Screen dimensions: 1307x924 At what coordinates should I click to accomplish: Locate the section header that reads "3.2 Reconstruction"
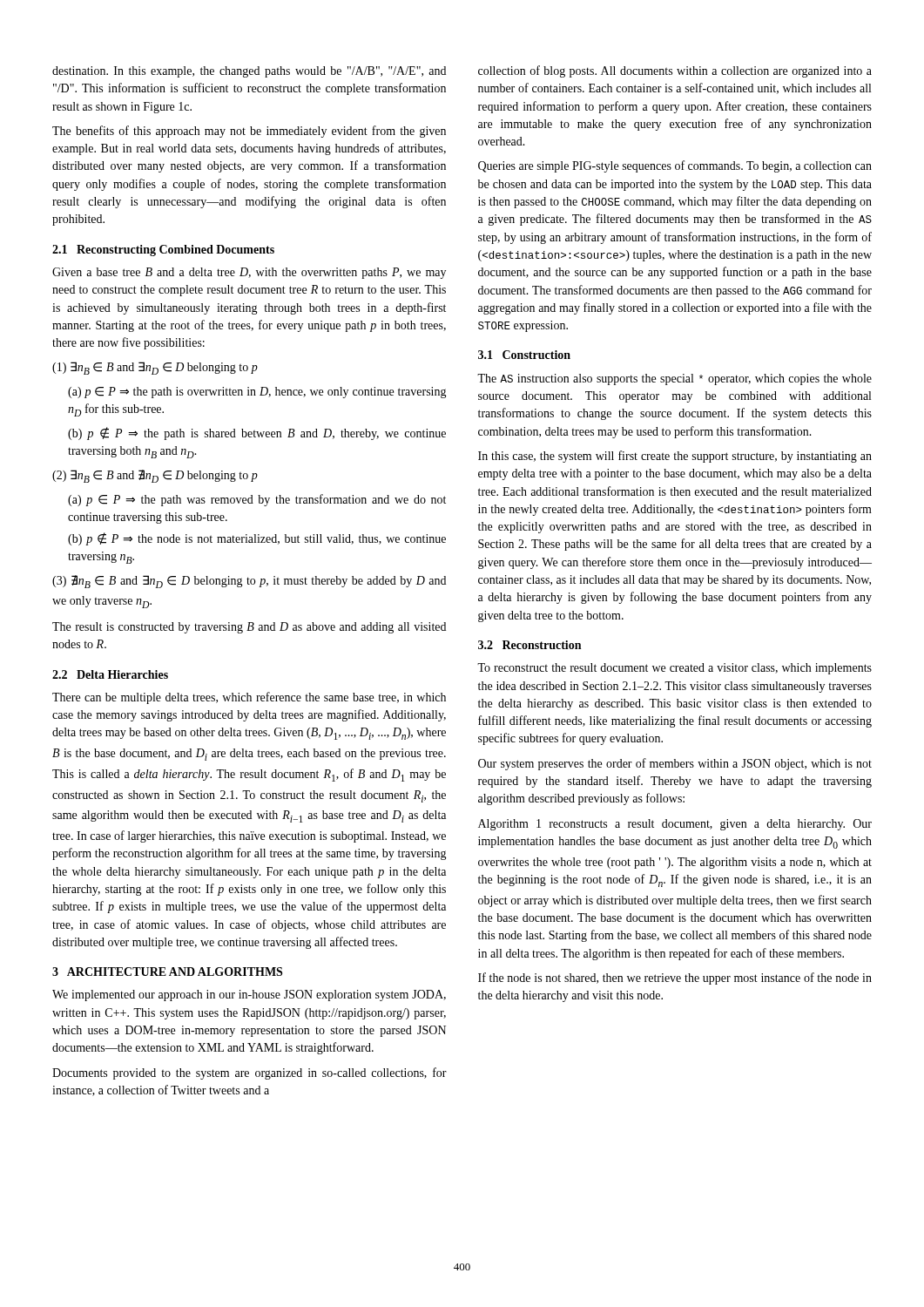click(529, 645)
